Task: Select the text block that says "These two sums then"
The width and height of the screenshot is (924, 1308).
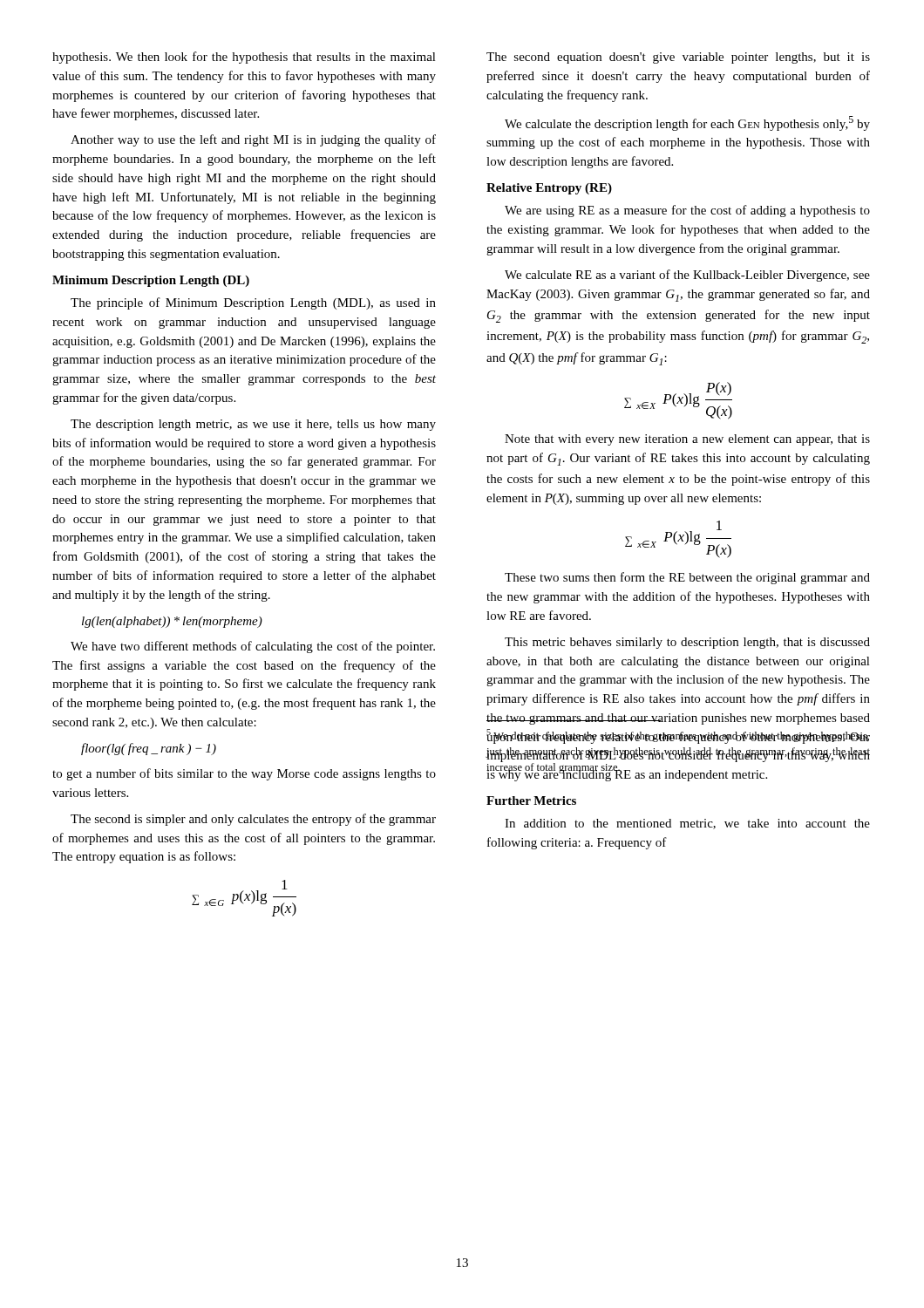Action: click(x=678, y=597)
